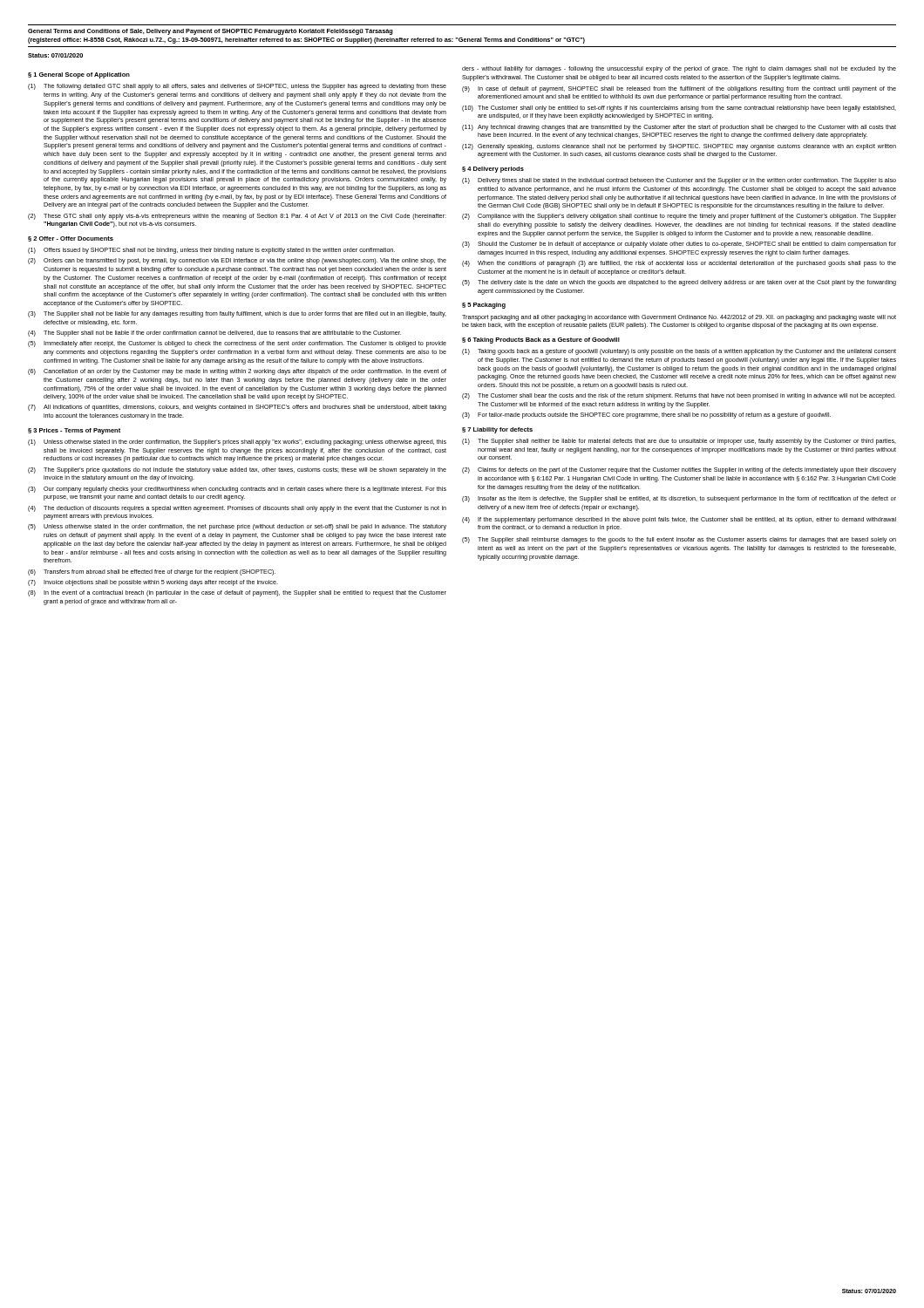Select the list item that says "(3) For tailor-made products"
This screenshot has width=924, height=1308.
tap(679, 415)
